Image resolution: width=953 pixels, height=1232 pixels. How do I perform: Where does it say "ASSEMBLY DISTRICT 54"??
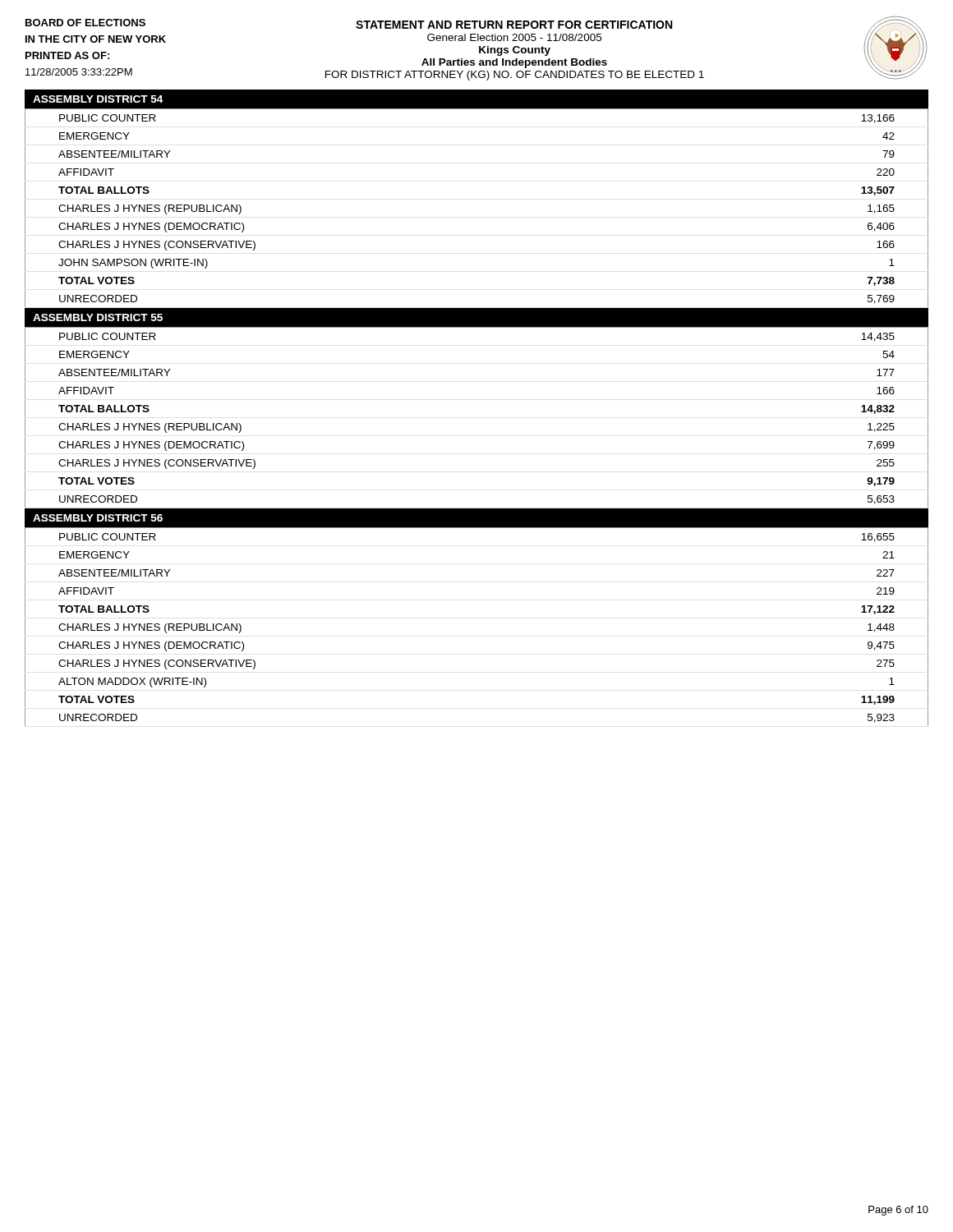98,99
